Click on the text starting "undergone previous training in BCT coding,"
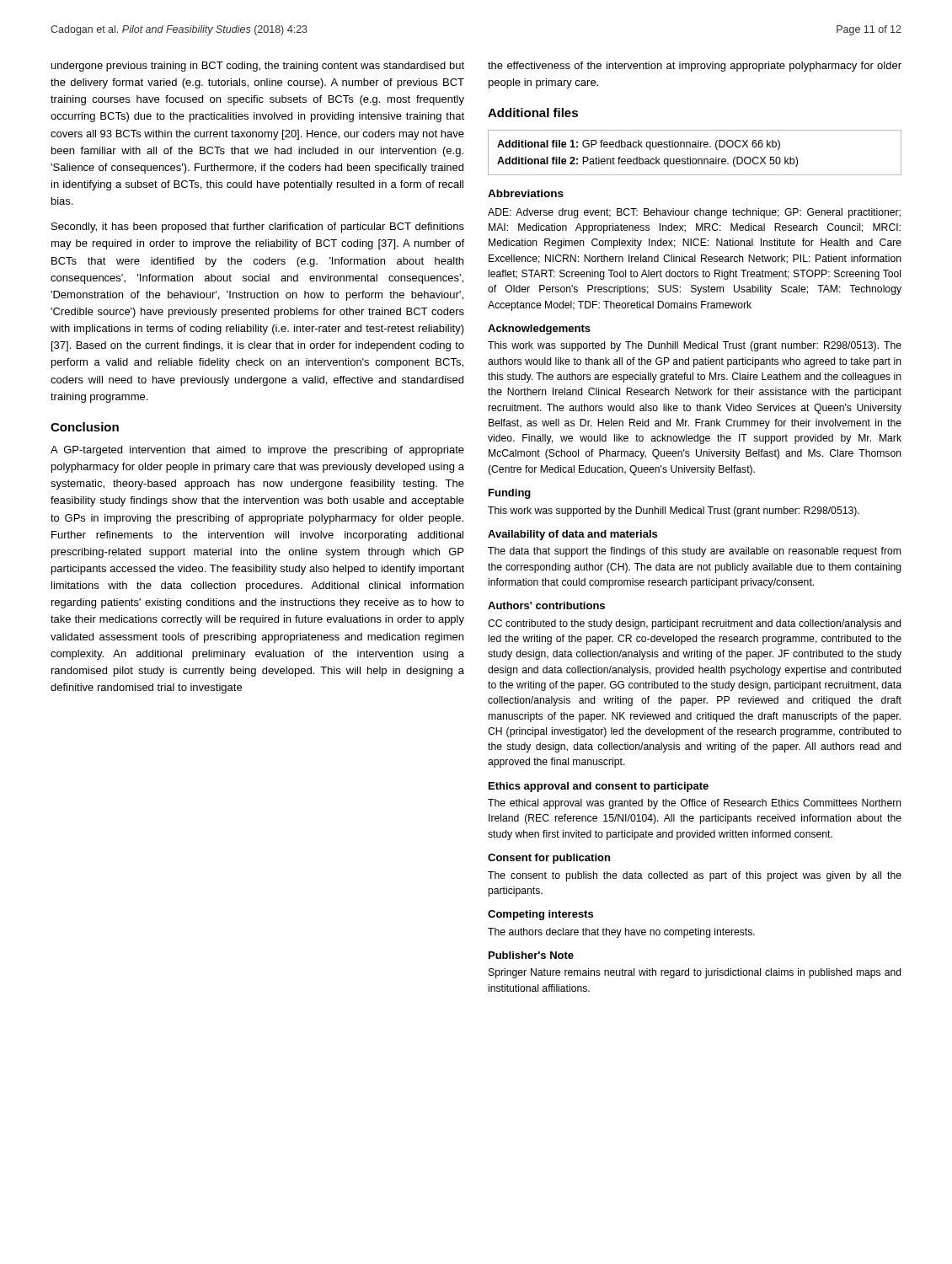 tap(257, 134)
